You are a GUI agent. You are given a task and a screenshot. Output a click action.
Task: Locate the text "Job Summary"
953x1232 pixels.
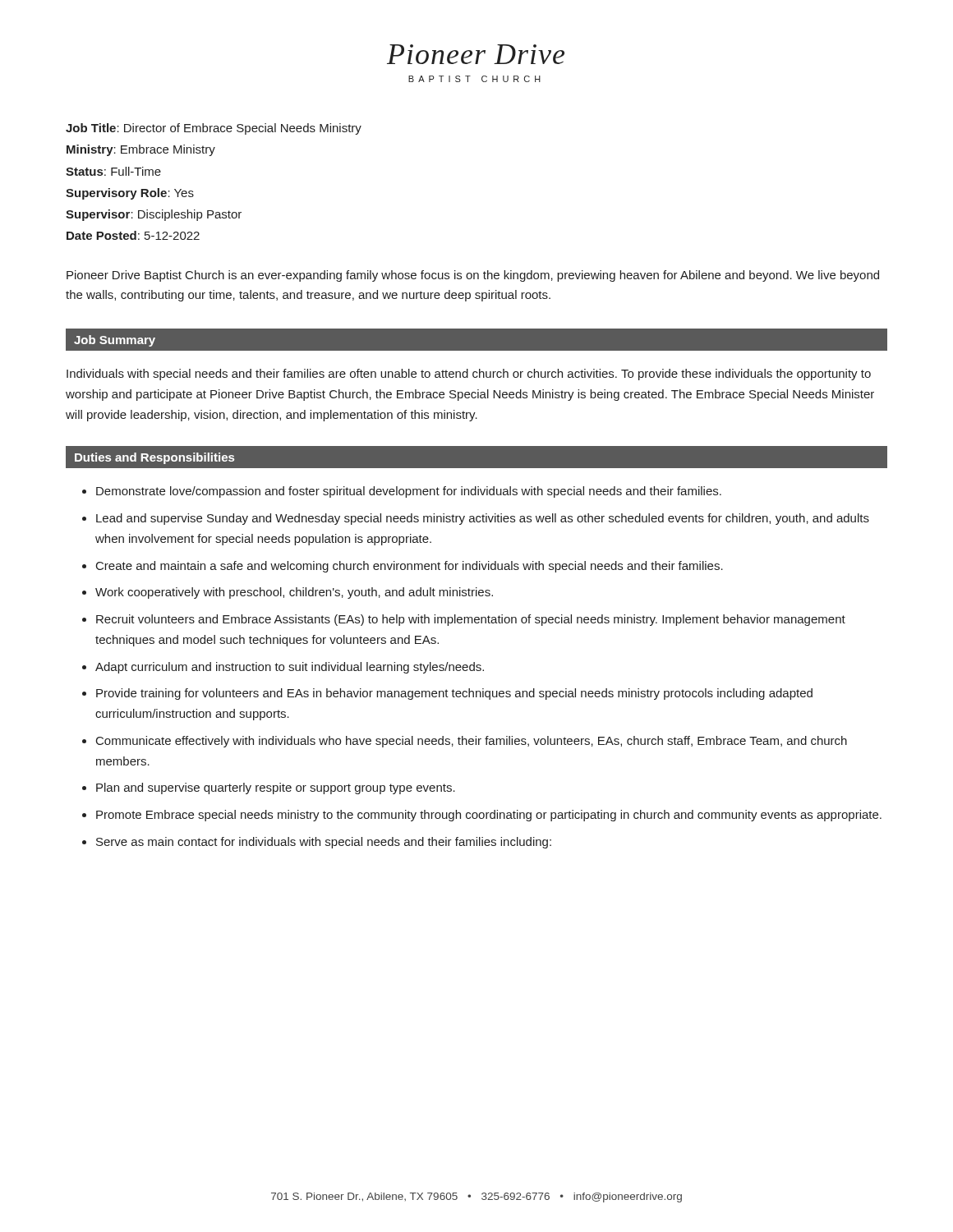pyautogui.click(x=115, y=340)
